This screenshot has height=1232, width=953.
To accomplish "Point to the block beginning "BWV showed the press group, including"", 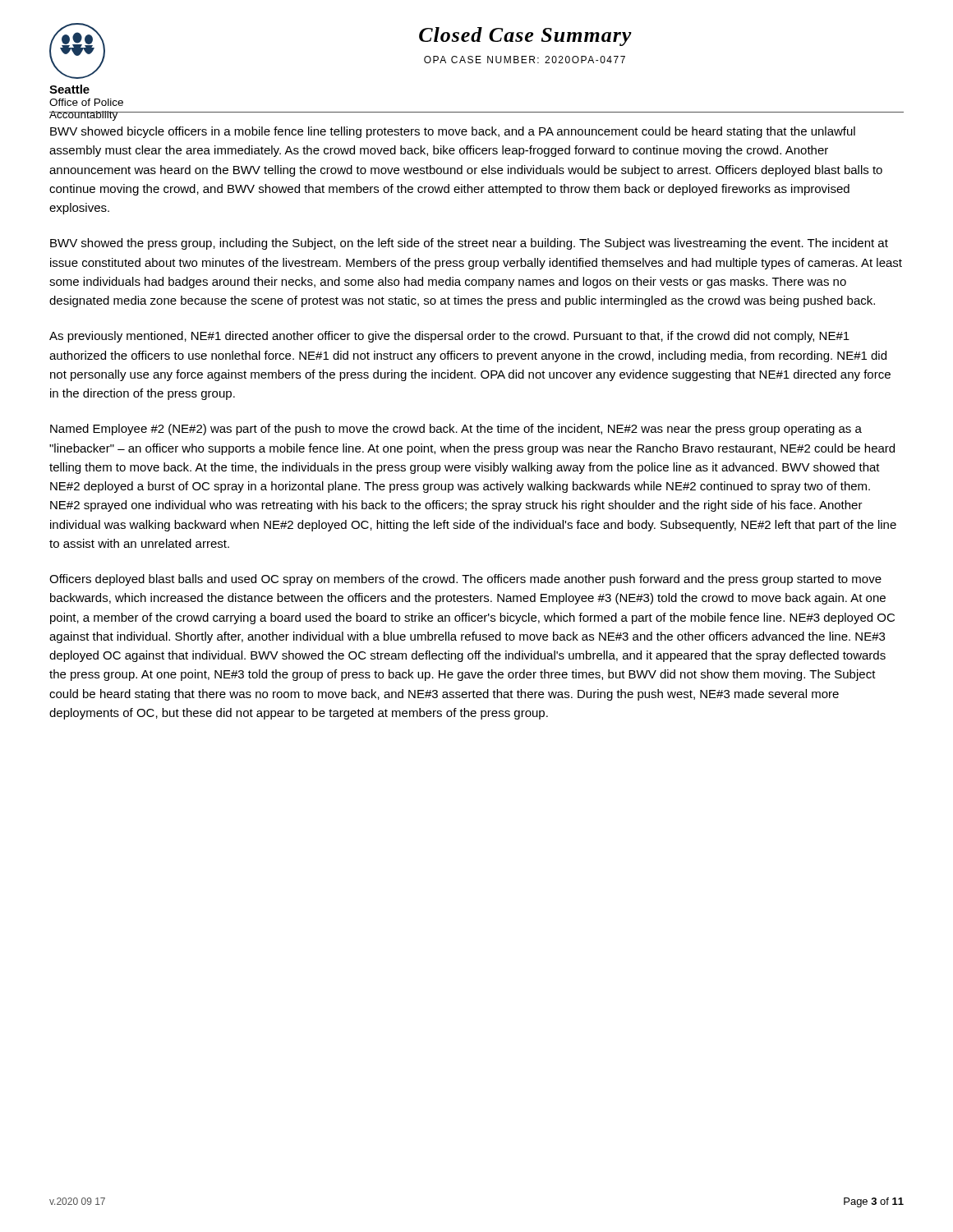I will pyautogui.click(x=476, y=272).
